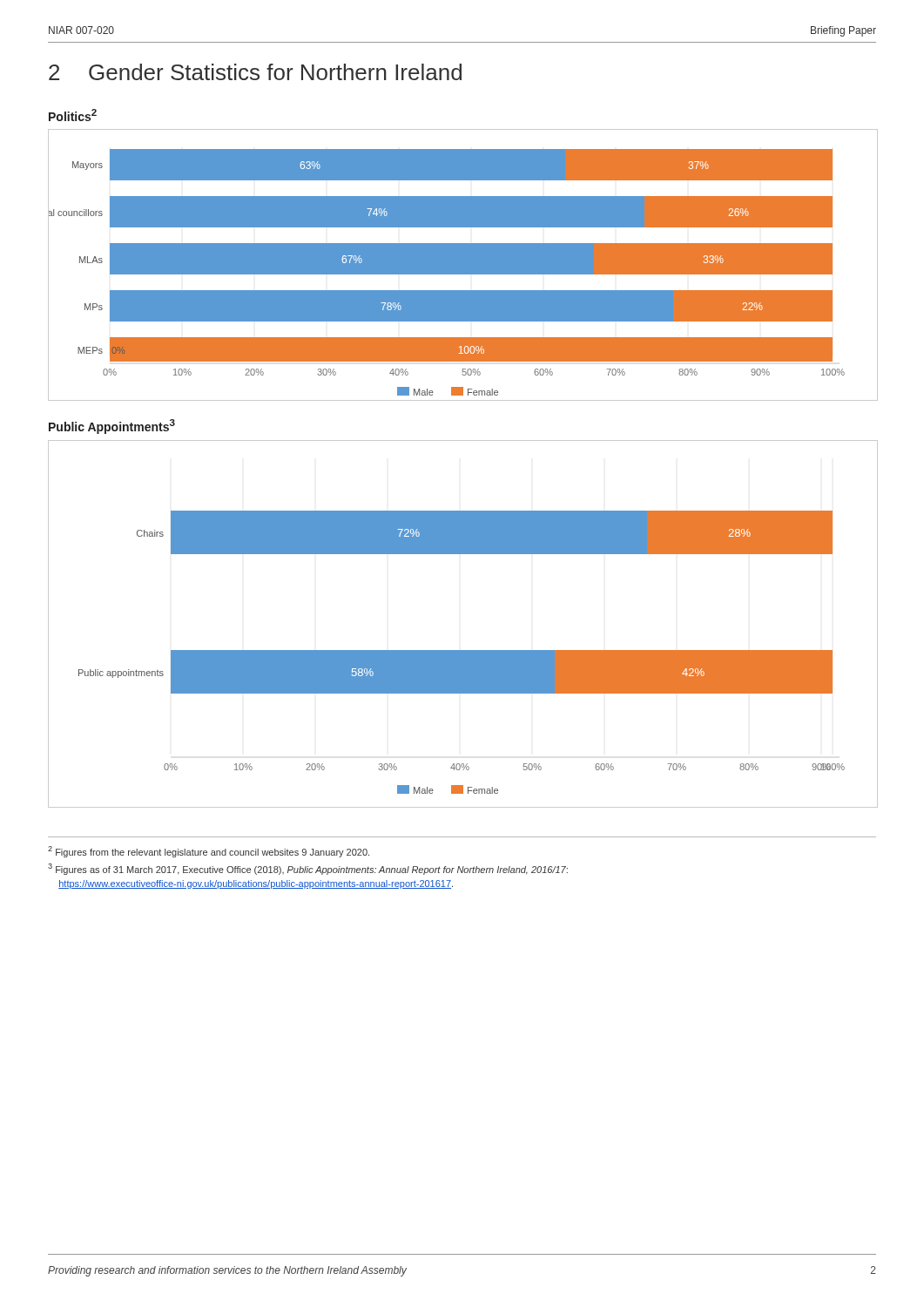Click on the region starting "2Gender Statistics for Northern Ireland"
The width and height of the screenshot is (924, 1307).
255,73
